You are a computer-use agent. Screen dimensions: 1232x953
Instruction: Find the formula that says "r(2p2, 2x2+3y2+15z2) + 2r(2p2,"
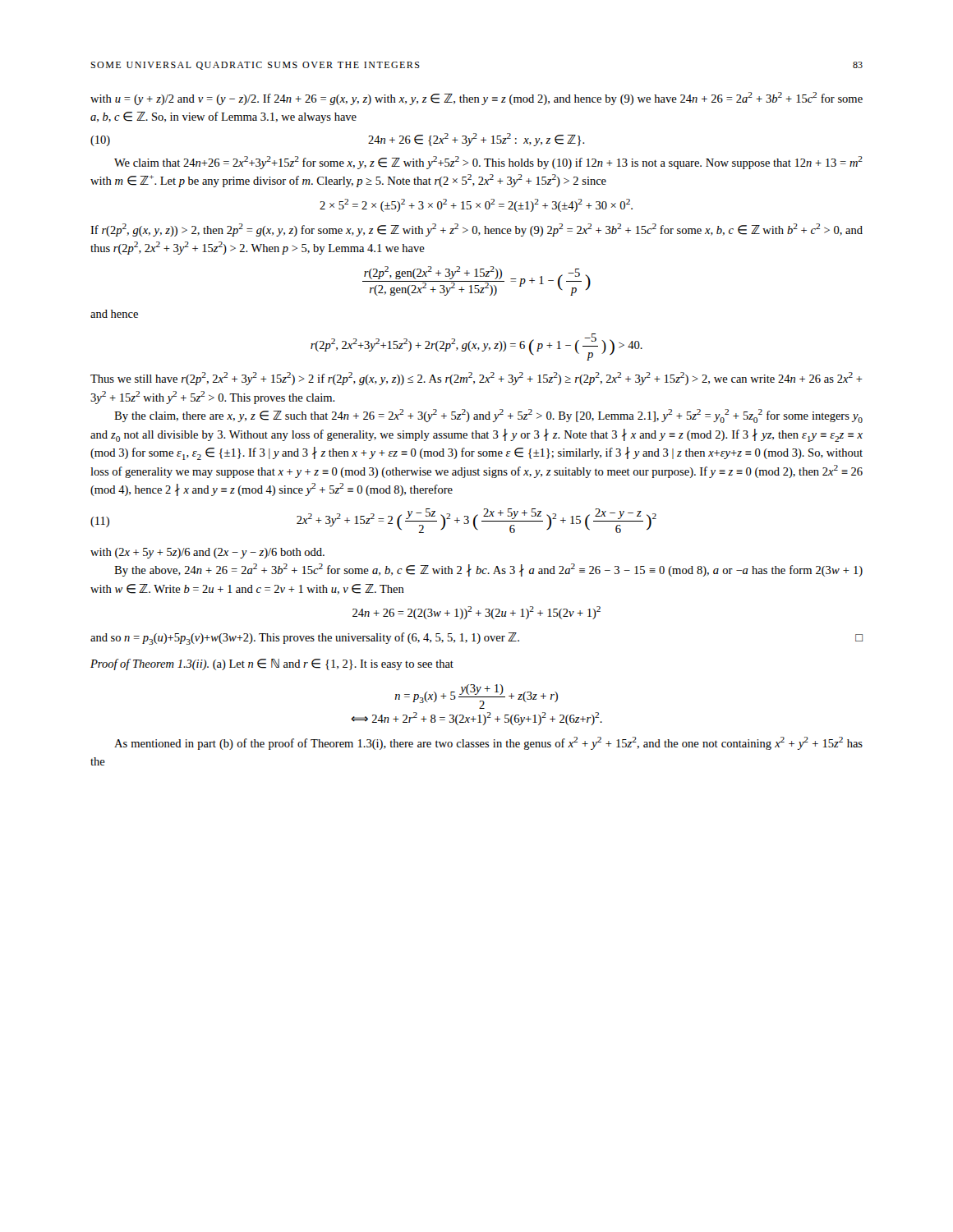[476, 346]
